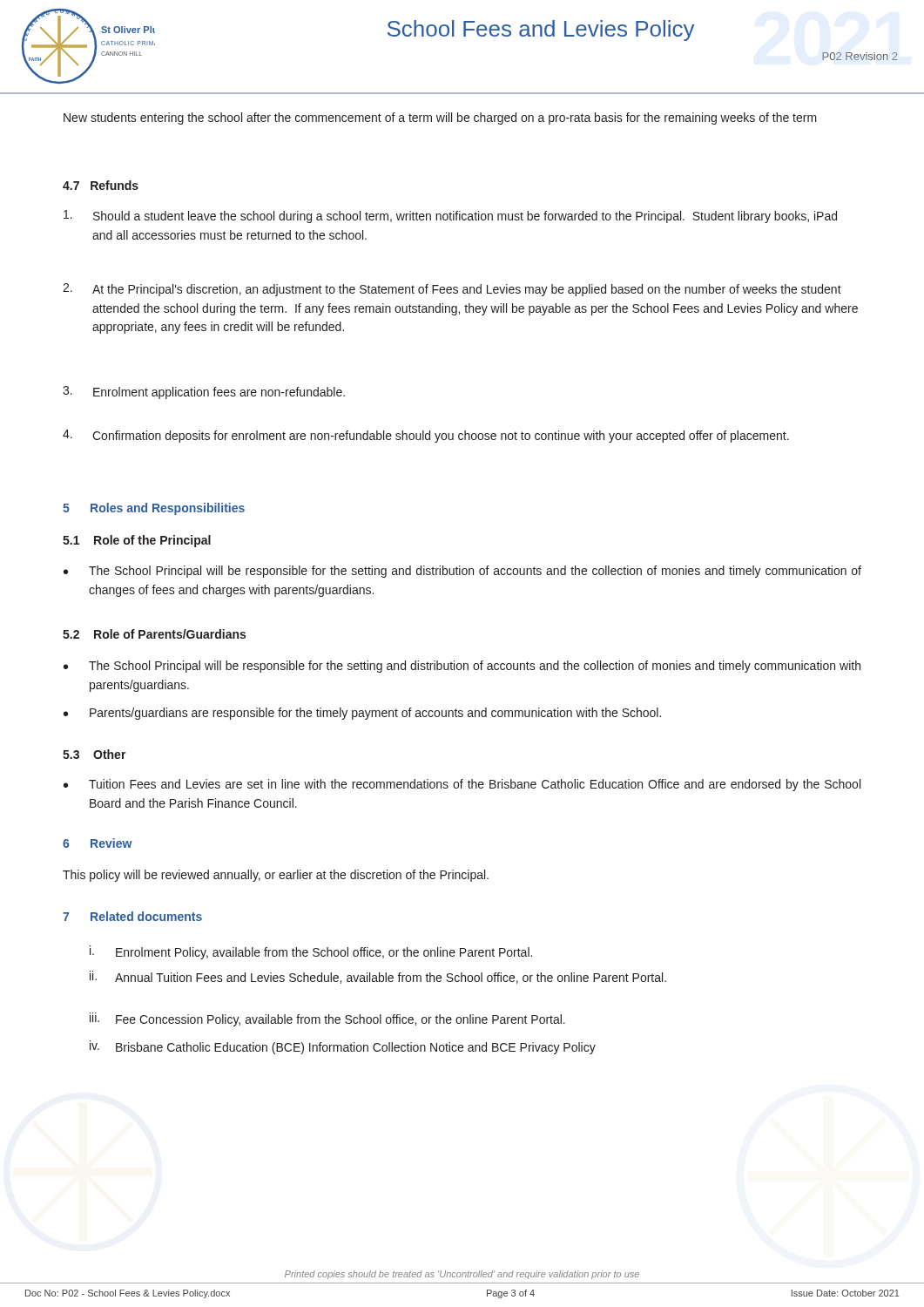Click the section header that begins "5 Roles and"
This screenshot has height=1307, width=924.
154,508
